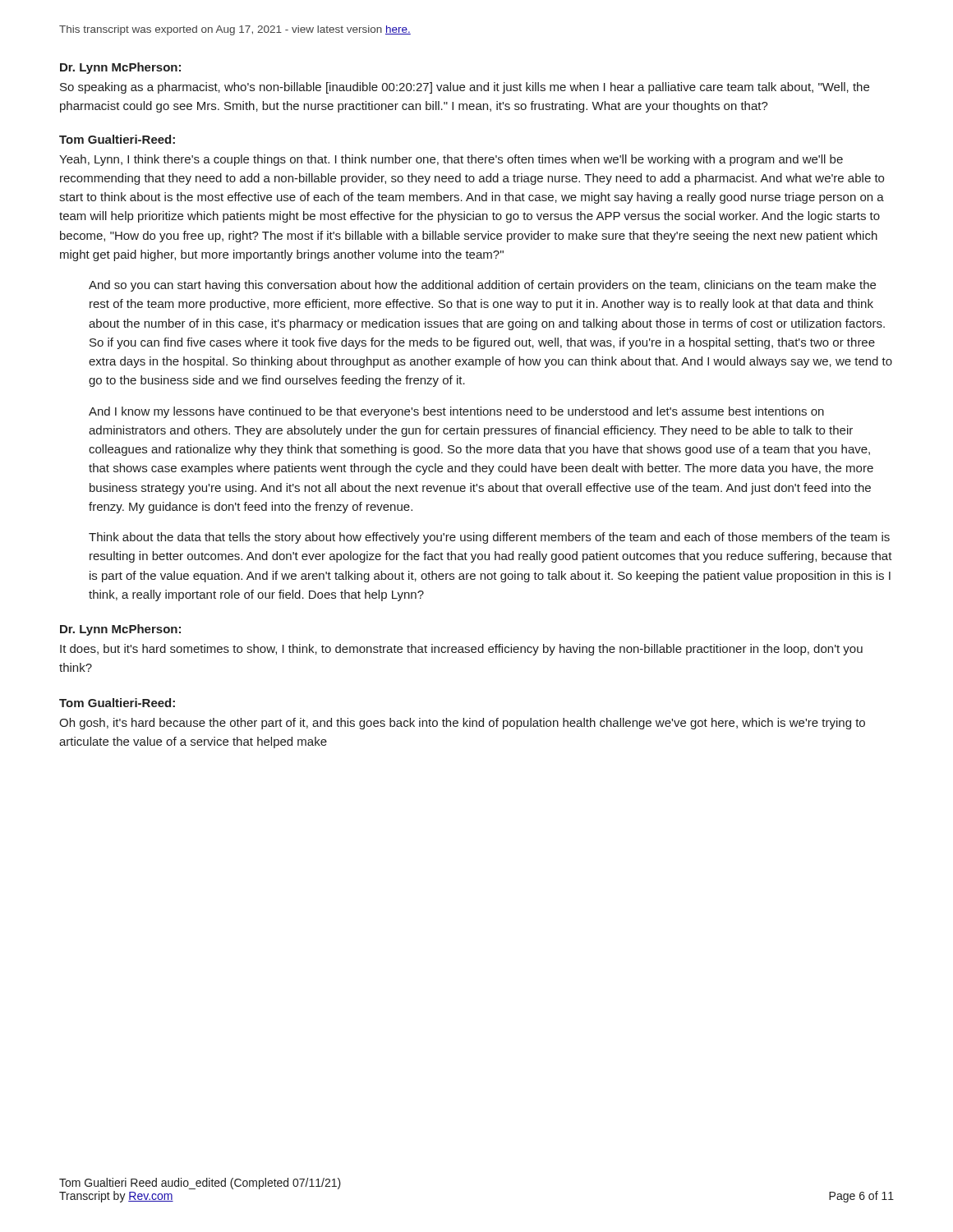
Task: Click the passage that begins "It does, but it's hard sometimes to"
Action: 461,658
